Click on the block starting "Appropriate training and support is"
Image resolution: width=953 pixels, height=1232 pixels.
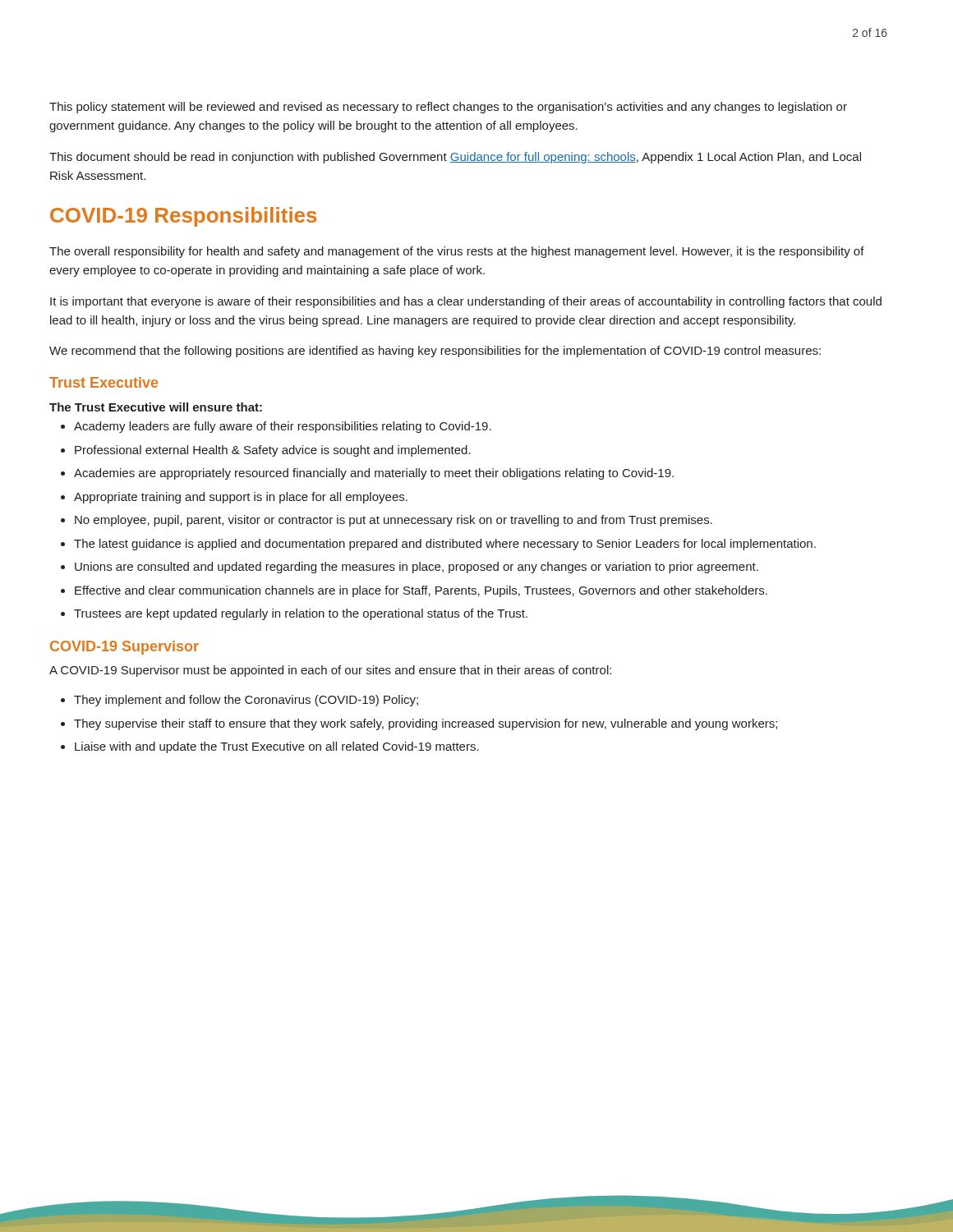[234, 498]
